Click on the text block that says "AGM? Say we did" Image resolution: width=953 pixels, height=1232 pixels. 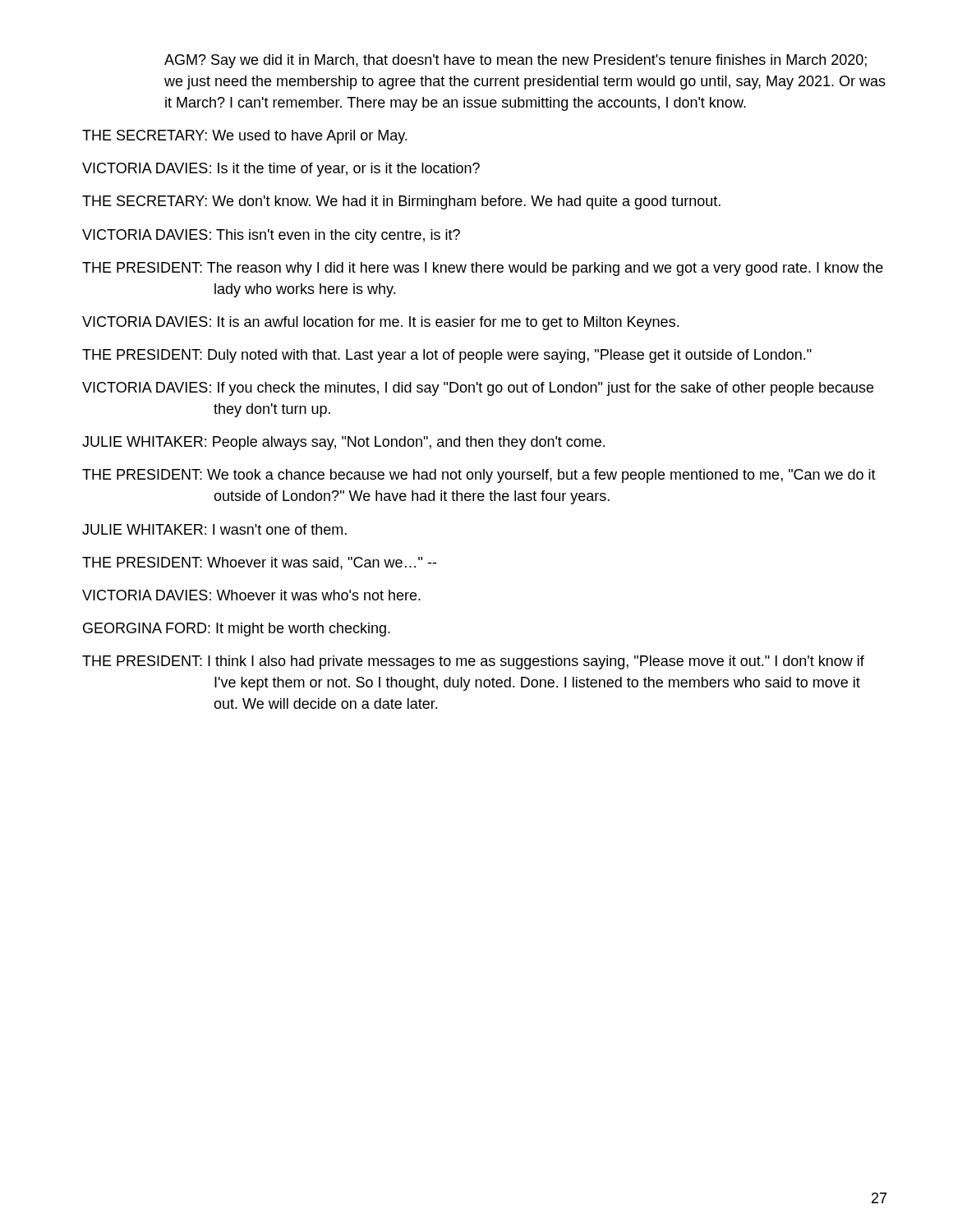pyautogui.click(x=525, y=81)
